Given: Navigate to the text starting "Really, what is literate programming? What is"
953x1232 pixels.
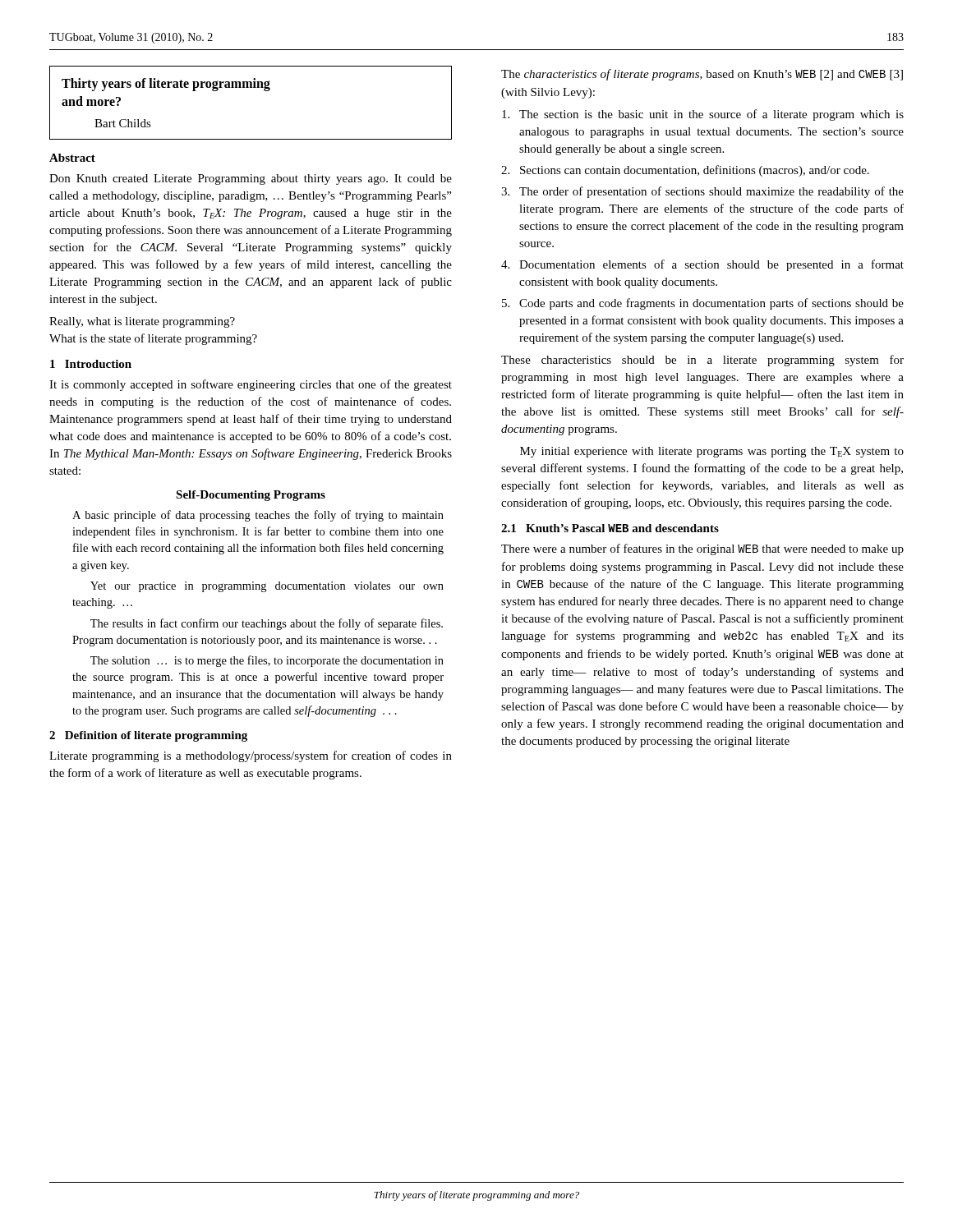Looking at the screenshot, I should point(153,330).
